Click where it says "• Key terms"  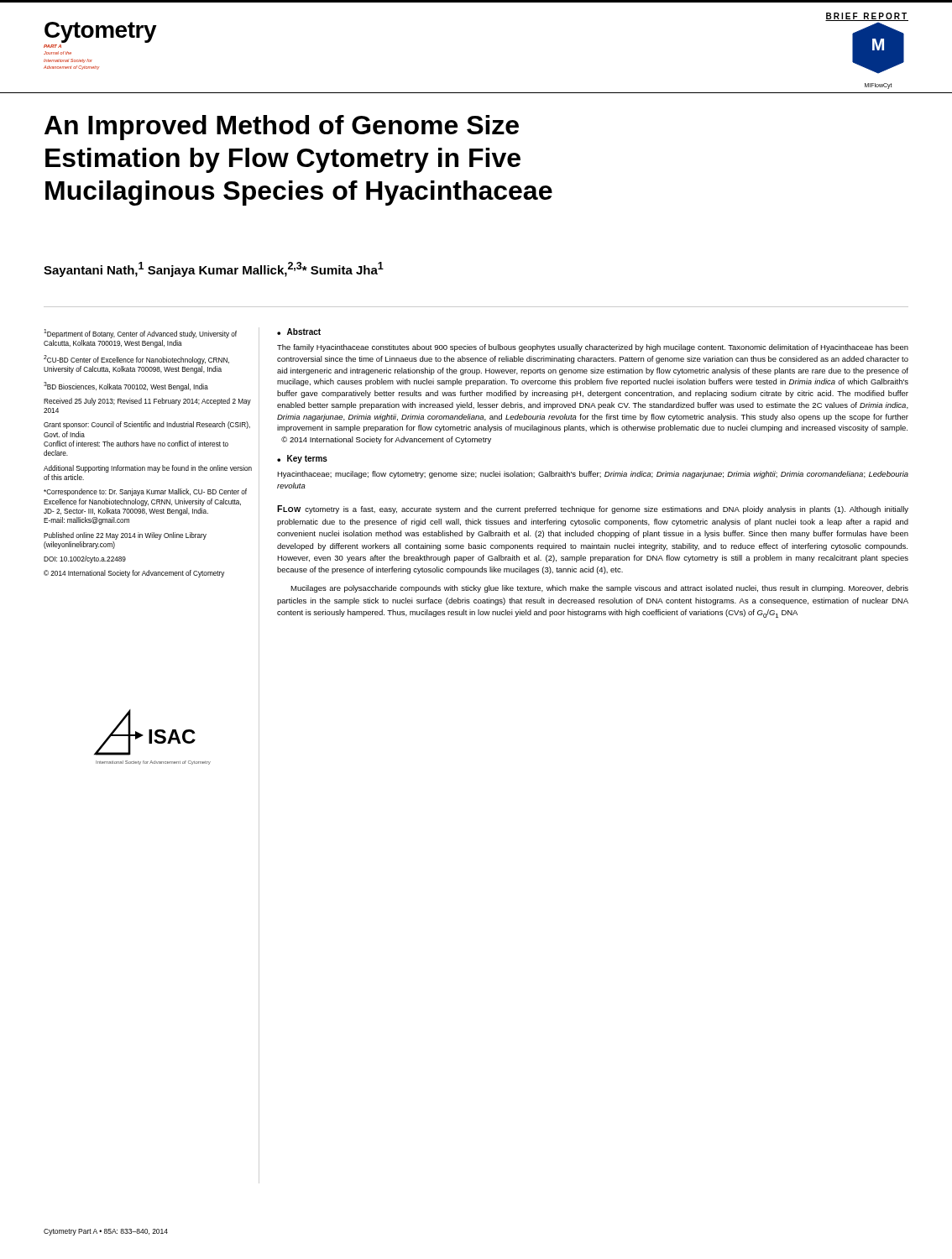pos(302,459)
